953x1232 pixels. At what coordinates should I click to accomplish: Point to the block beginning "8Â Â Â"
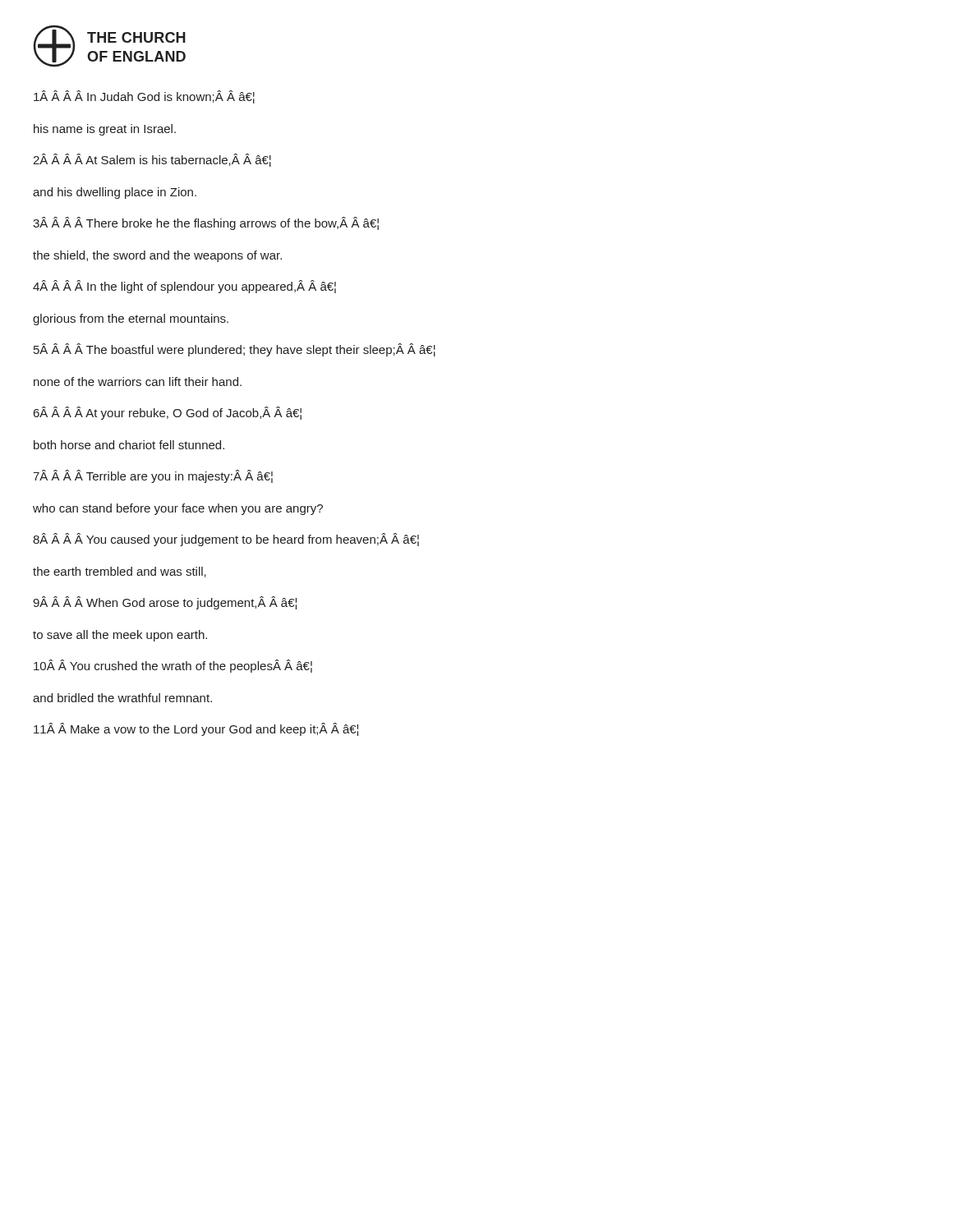226,539
